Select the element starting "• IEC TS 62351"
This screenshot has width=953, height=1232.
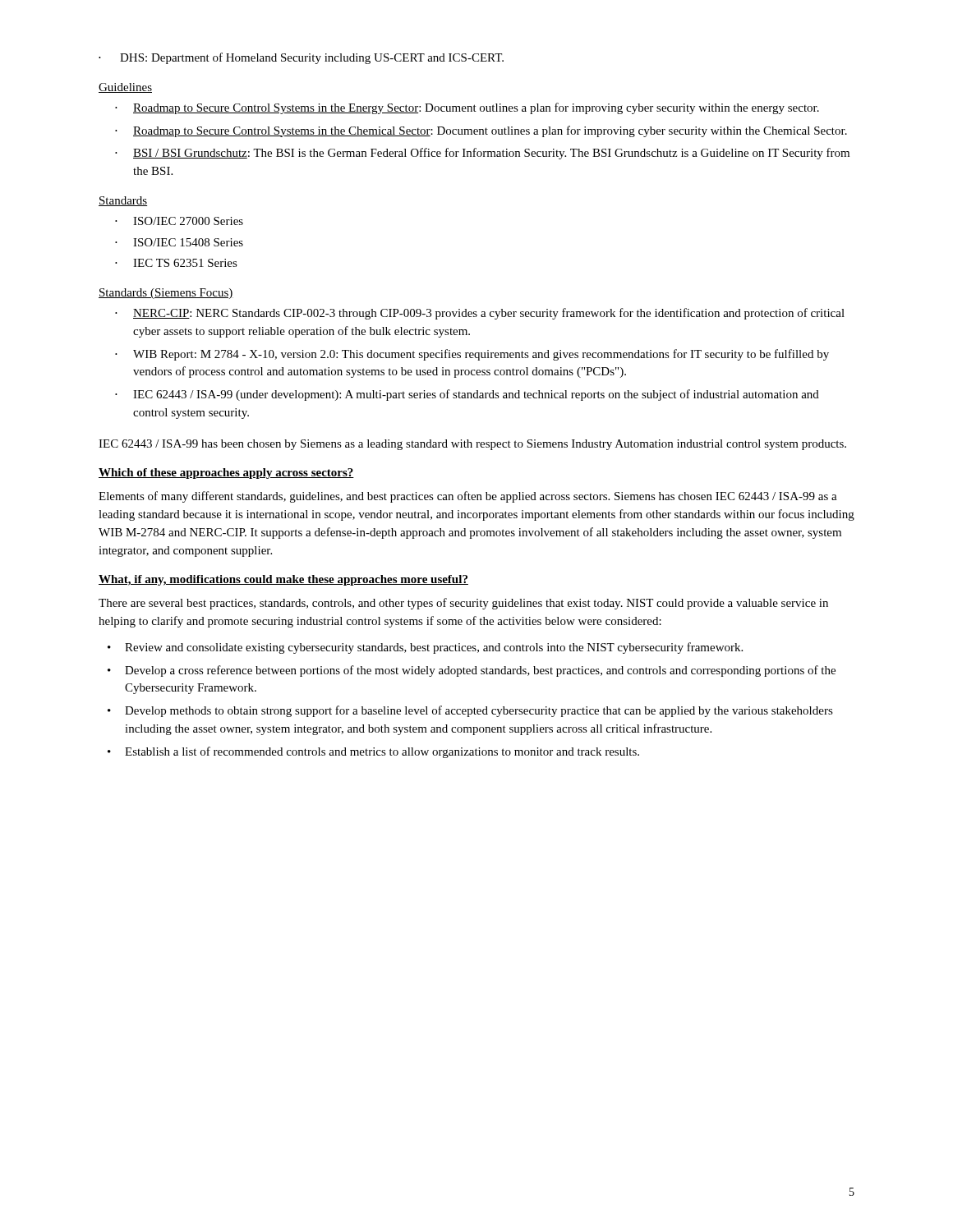(x=176, y=264)
